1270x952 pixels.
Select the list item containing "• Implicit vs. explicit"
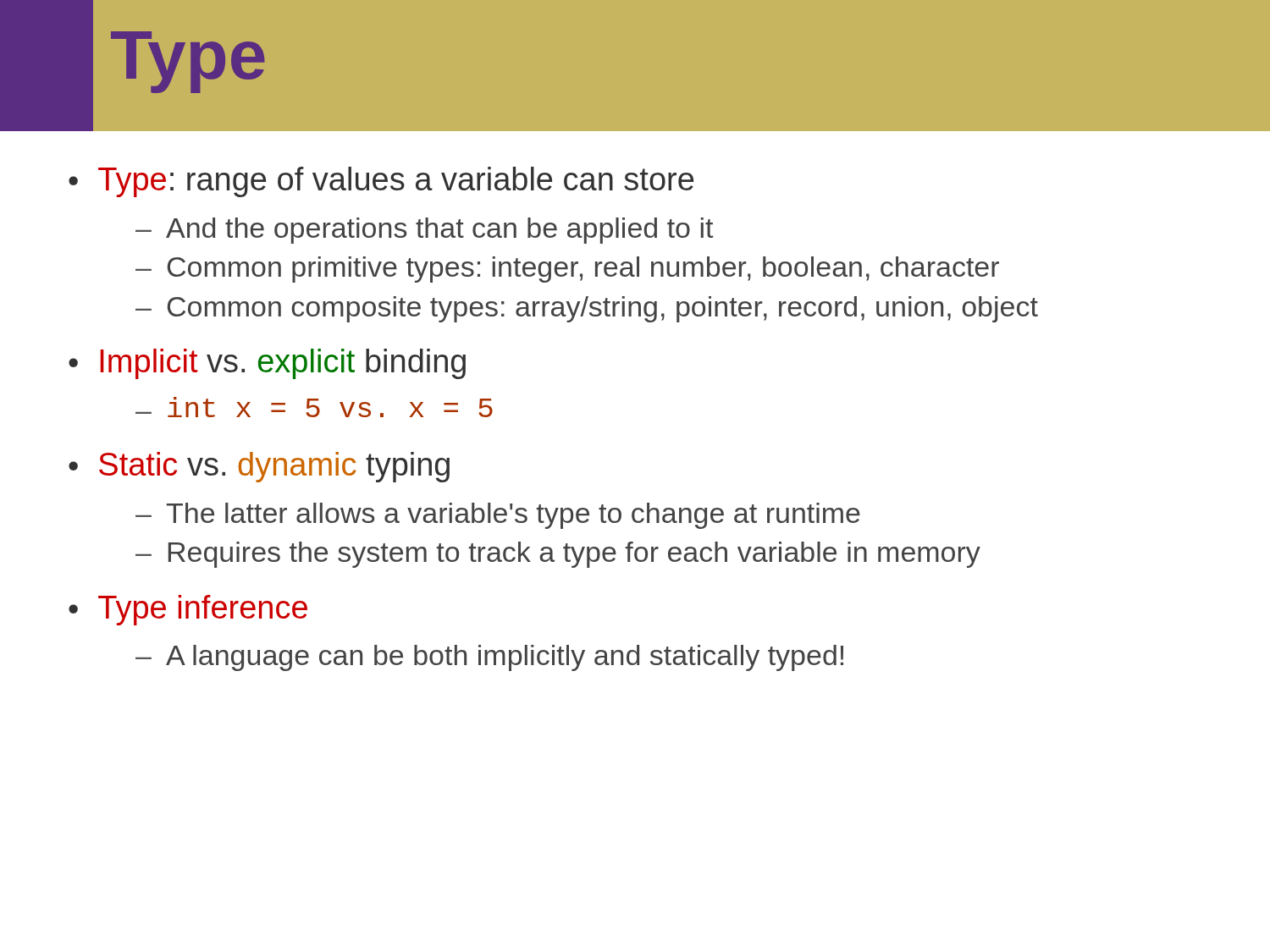(x=267, y=364)
